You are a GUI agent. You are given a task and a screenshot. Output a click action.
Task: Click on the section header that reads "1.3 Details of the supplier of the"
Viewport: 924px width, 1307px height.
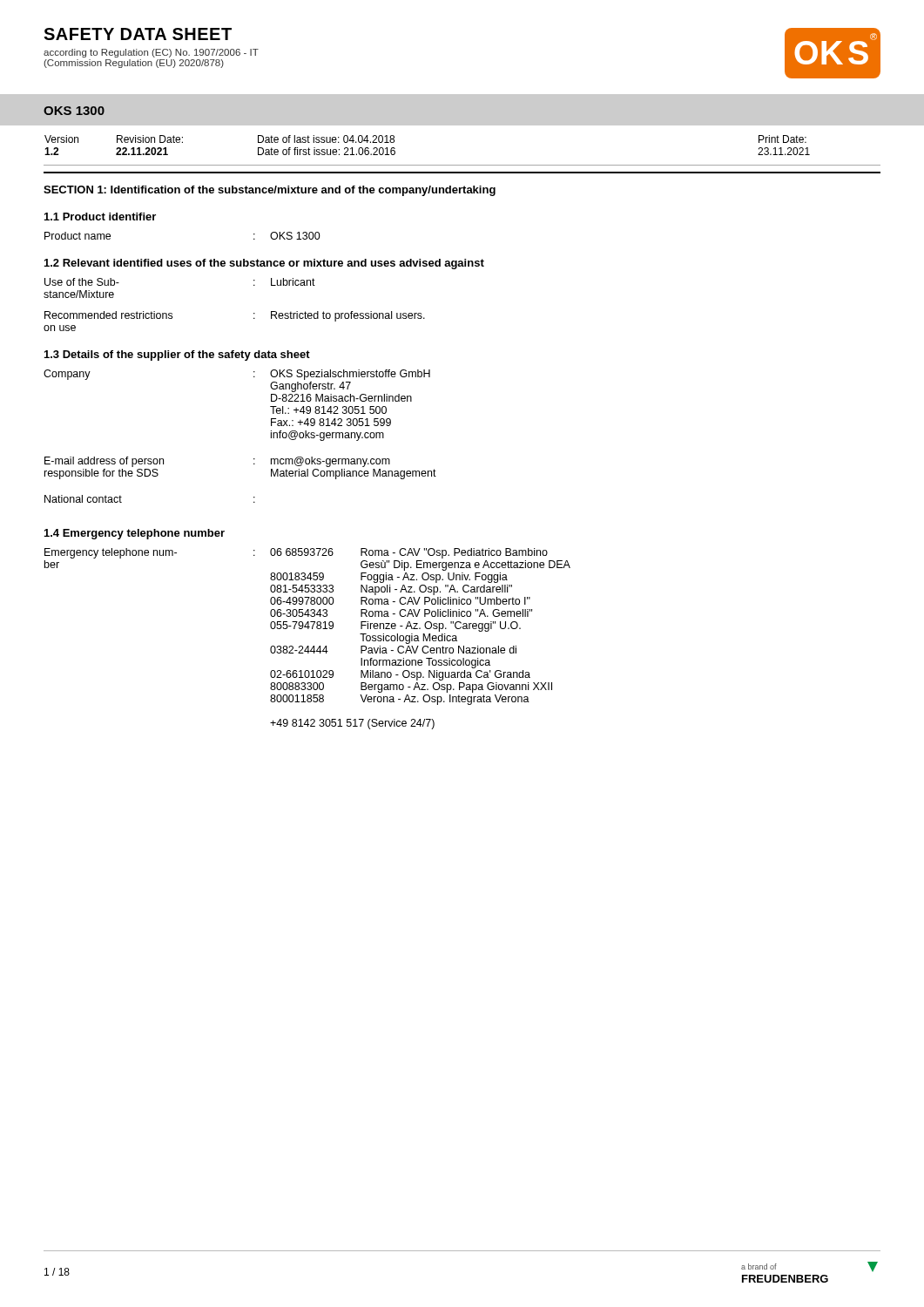point(177,354)
